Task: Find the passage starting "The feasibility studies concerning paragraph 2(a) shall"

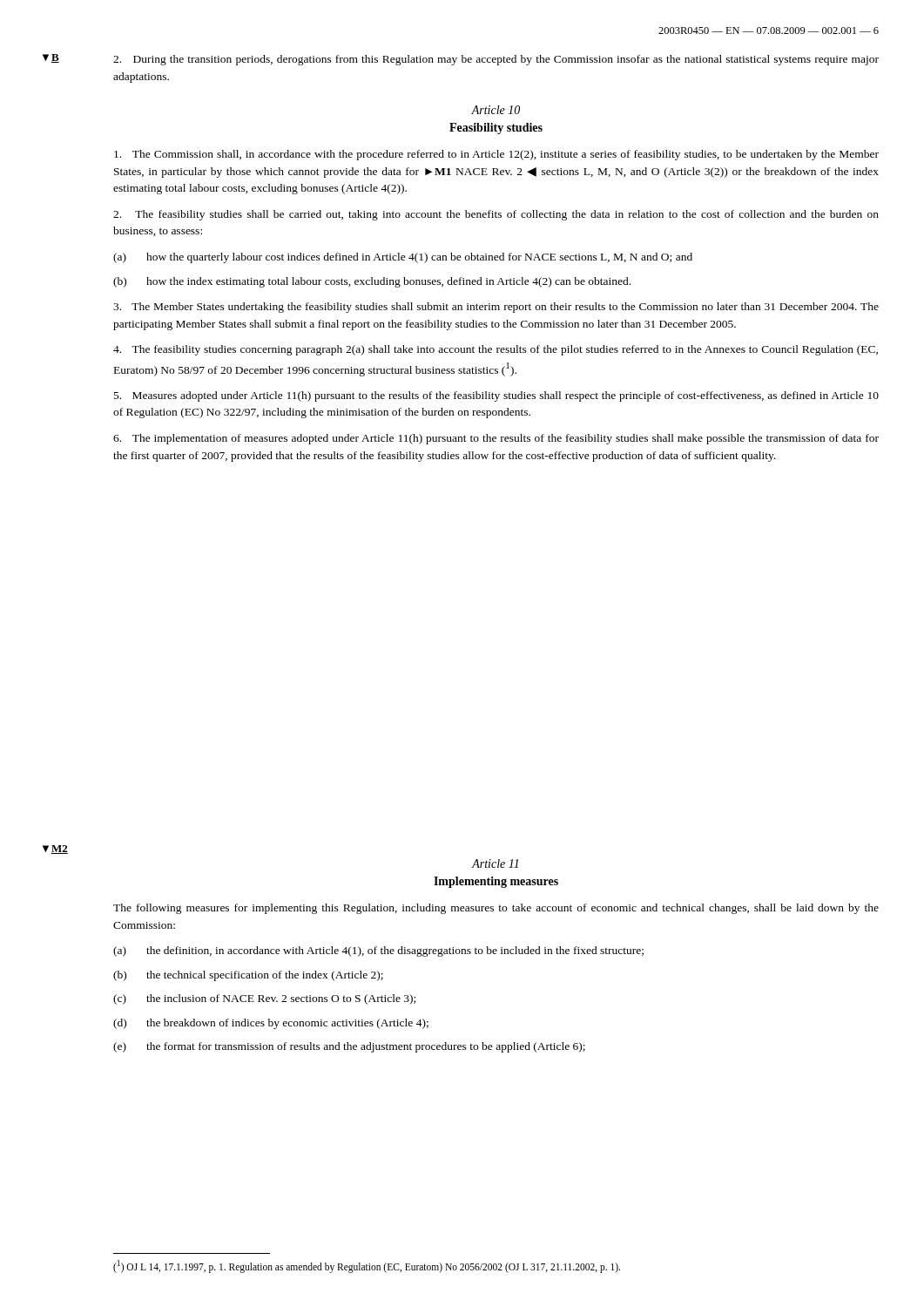Action: tap(496, 359)
